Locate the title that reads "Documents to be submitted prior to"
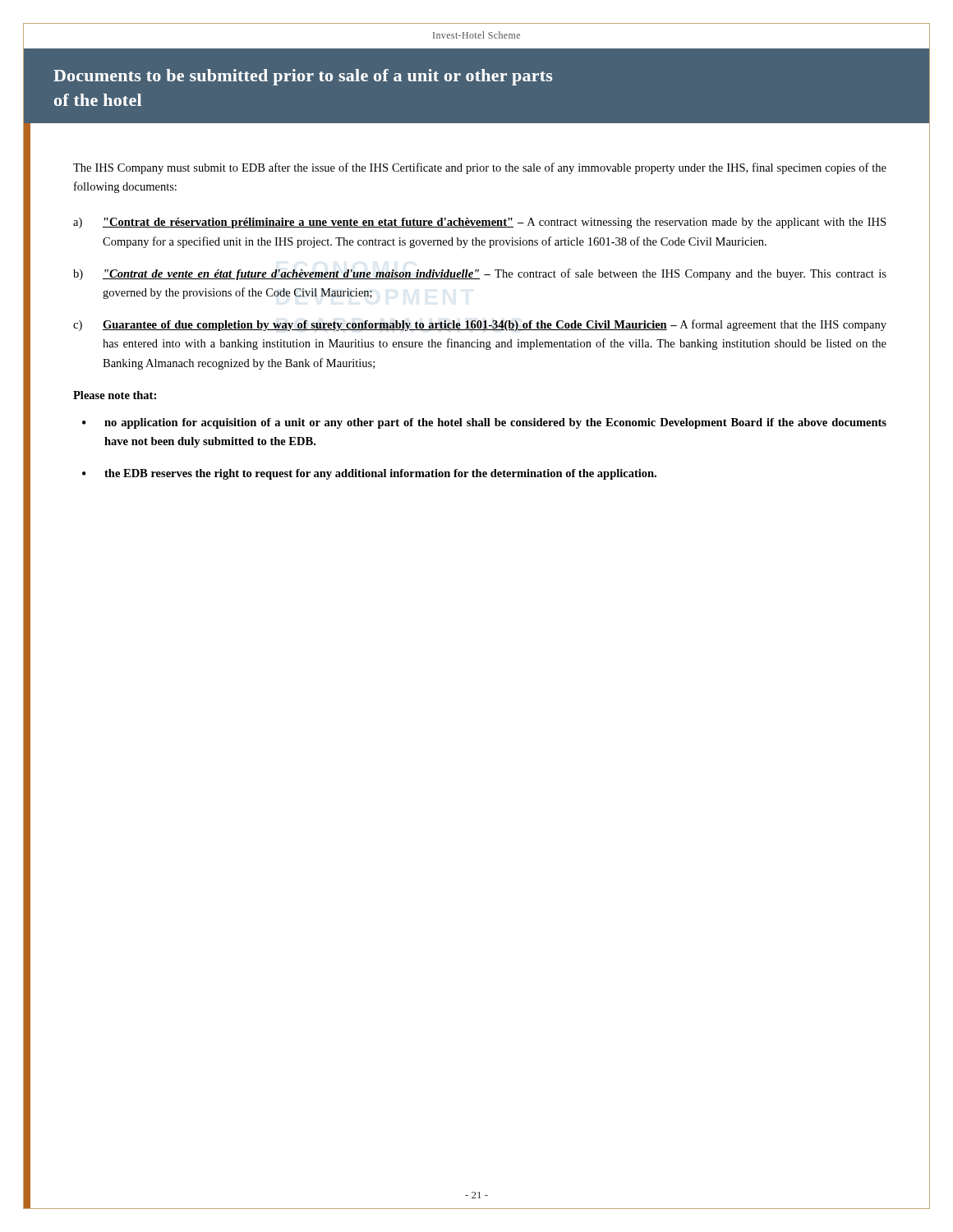Viewport: 953px width, 1232px height. pos(476,88)
